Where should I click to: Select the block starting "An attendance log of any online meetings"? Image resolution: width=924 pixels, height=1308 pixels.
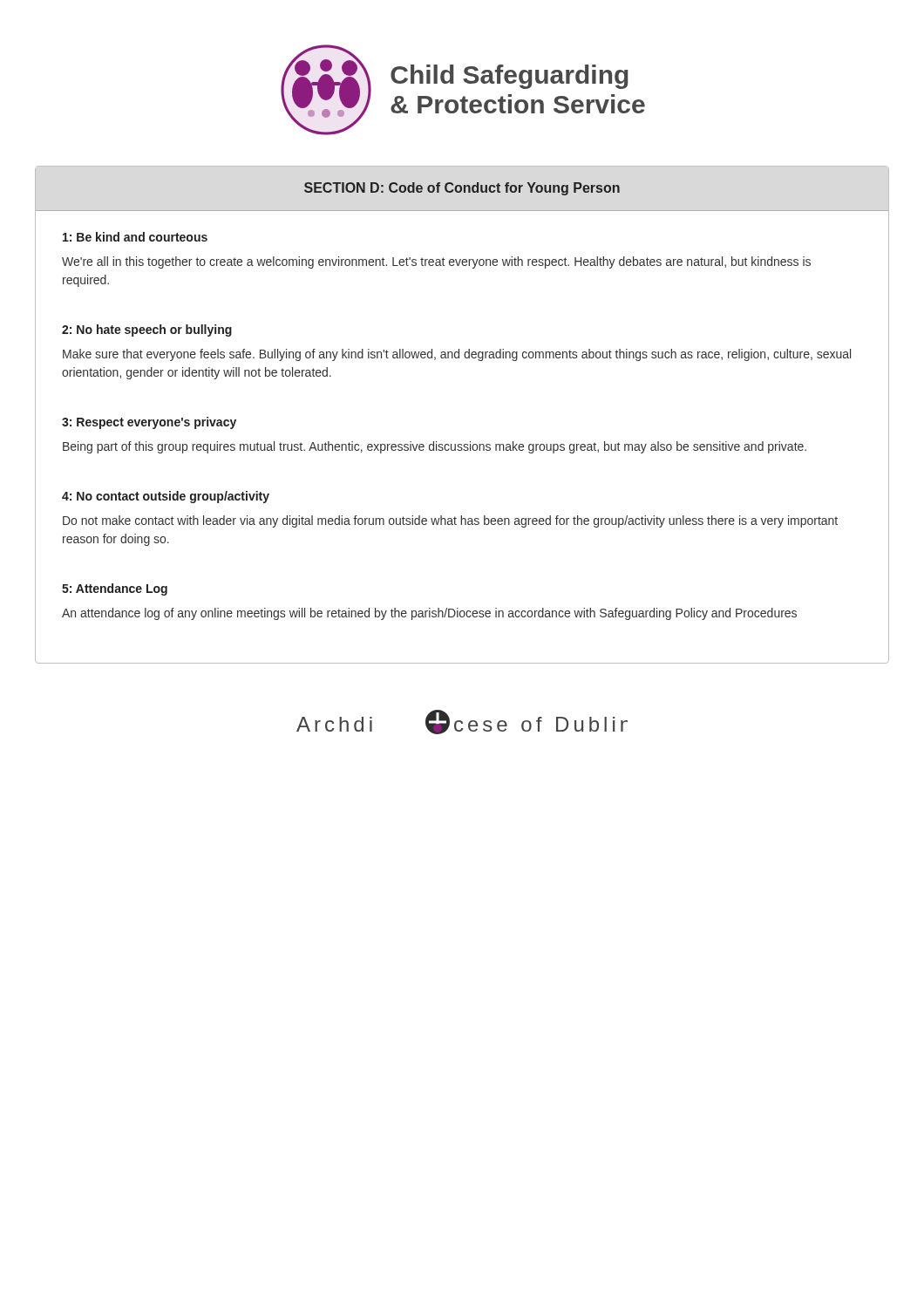click(430, 613)
